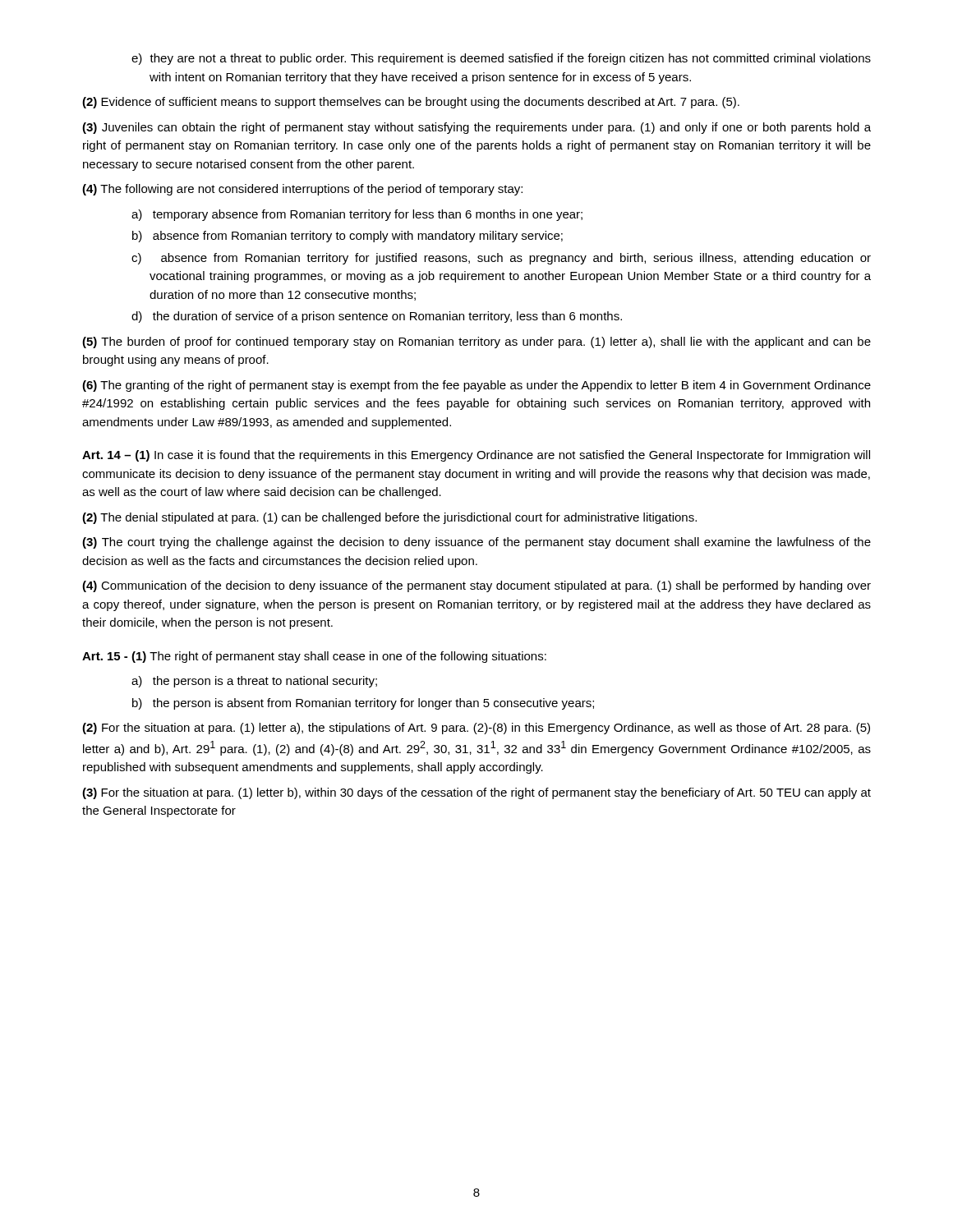Point to the block beginning "Art. 15 - (1) The"

pyautogui.click(x=476, y=656)
